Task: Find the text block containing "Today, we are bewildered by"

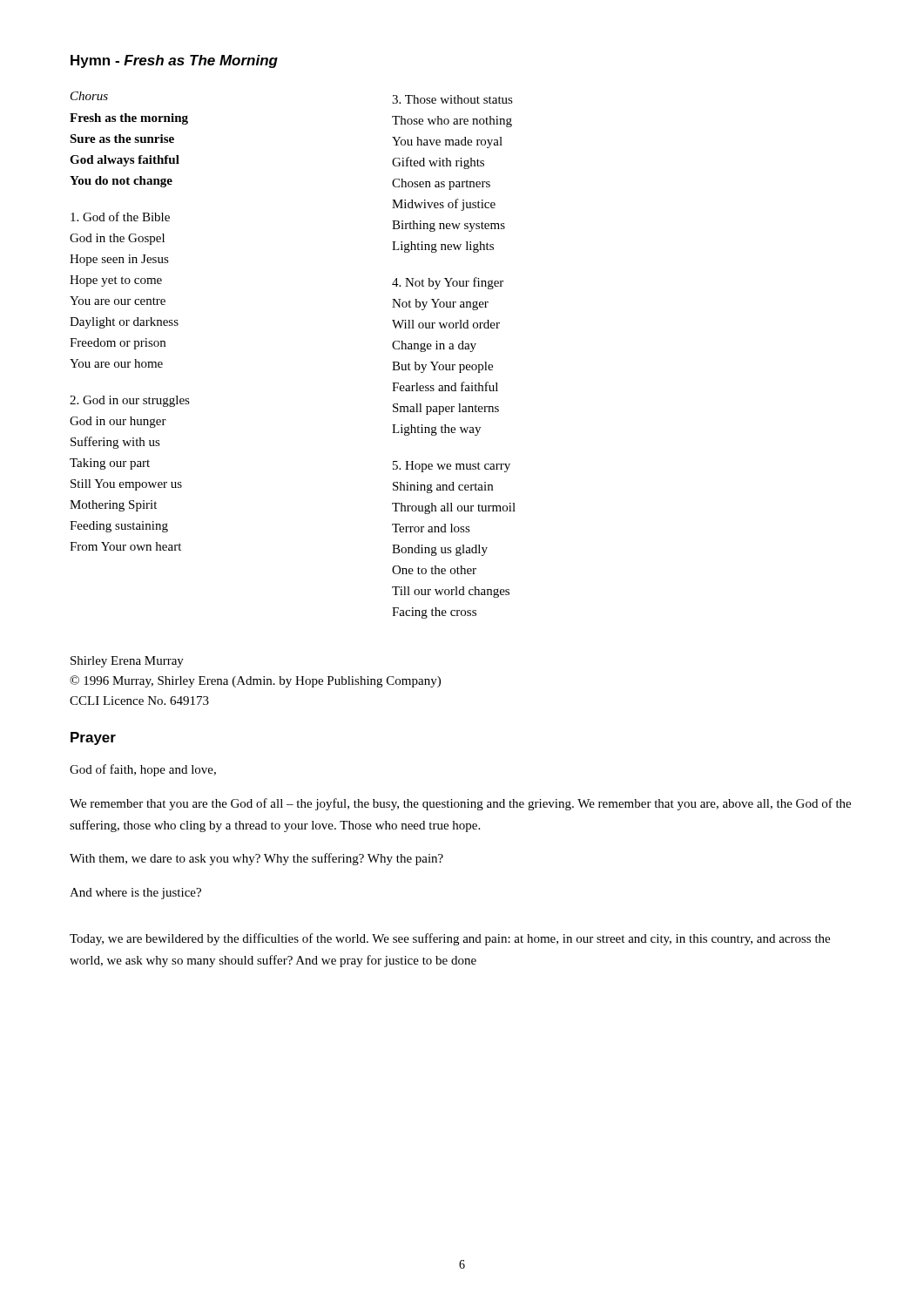Action: point(450,949)
